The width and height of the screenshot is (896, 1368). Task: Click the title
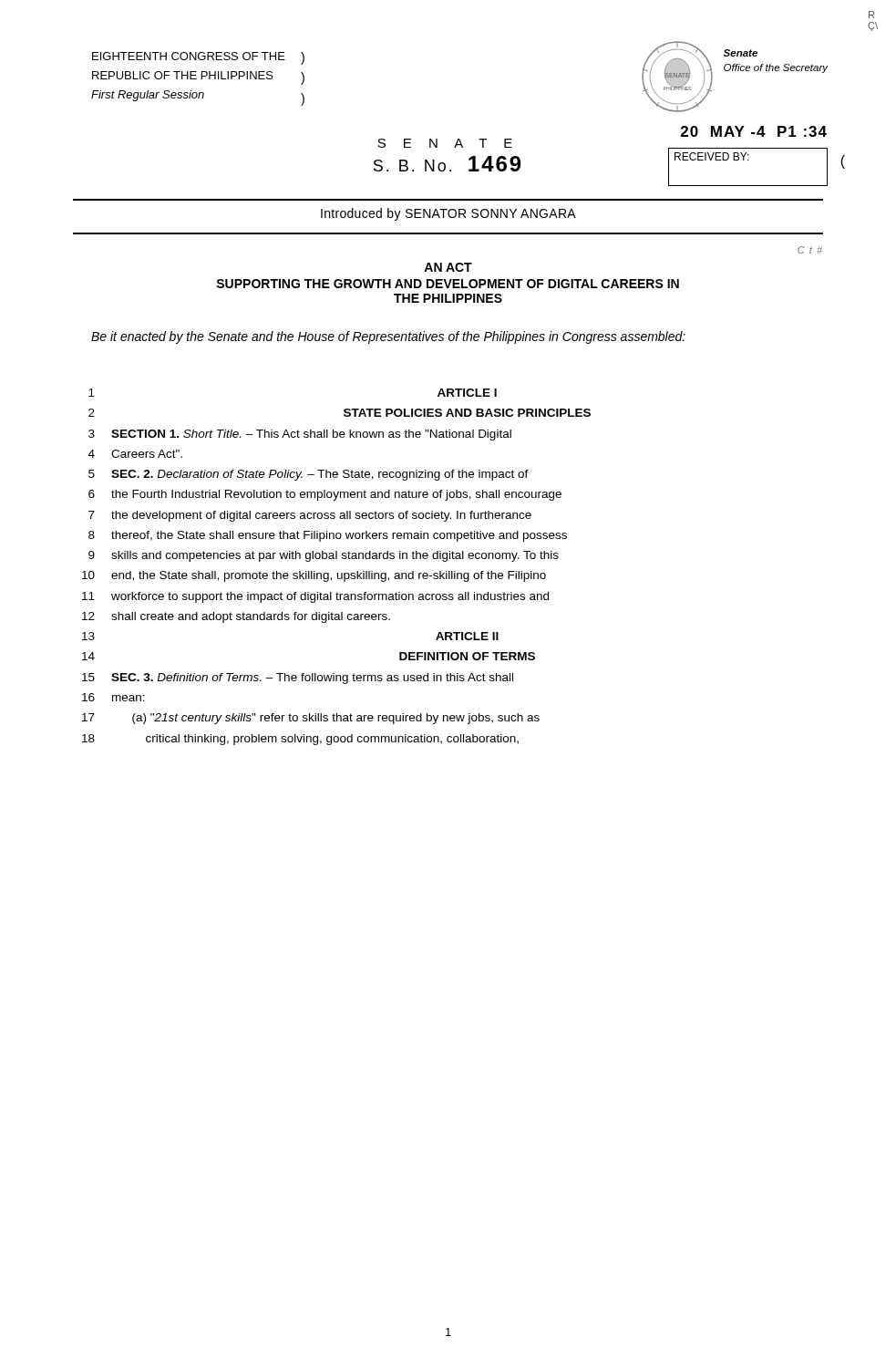click(x=448, y=283)
